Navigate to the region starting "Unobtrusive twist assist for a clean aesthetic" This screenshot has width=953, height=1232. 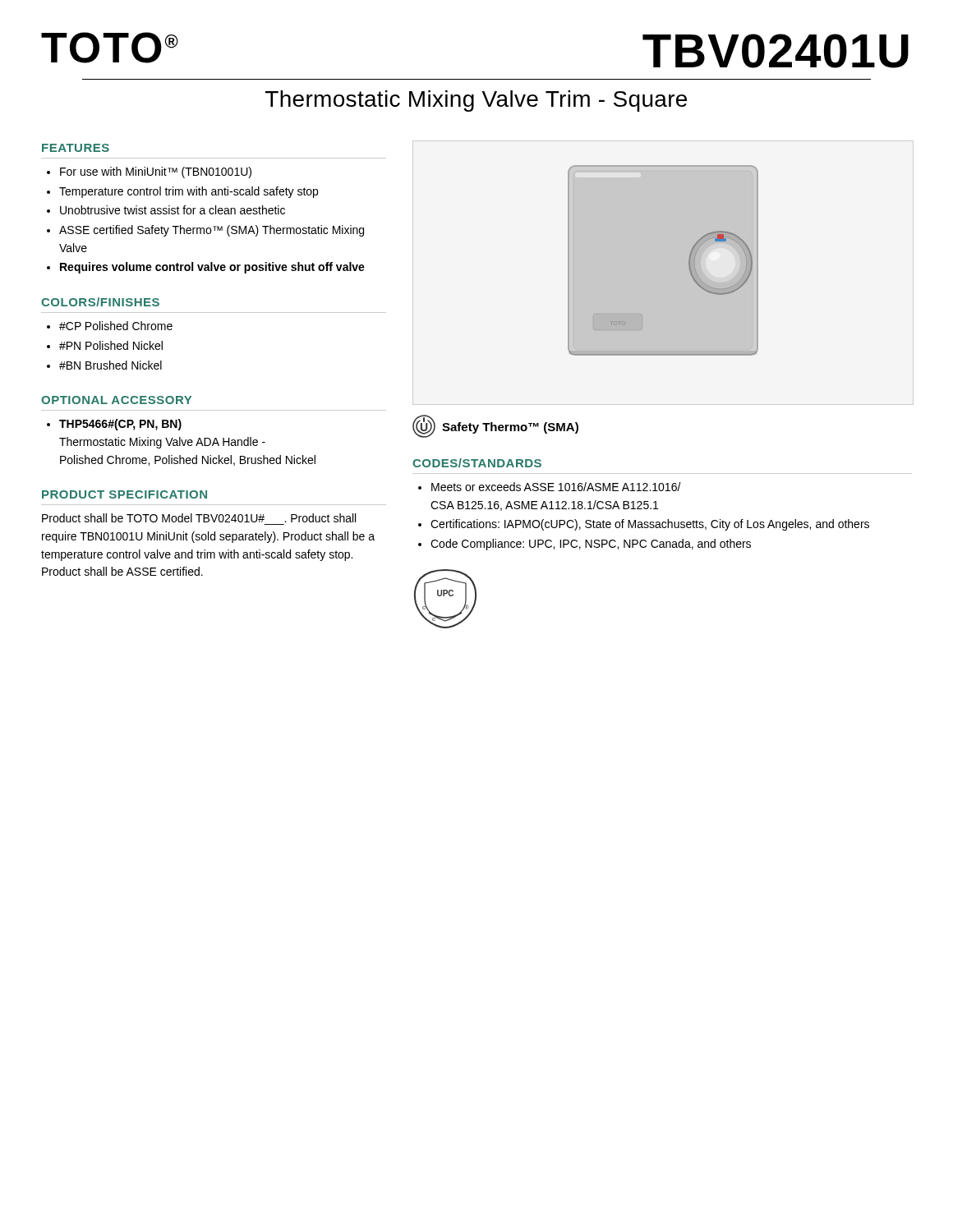coord(172,211)
